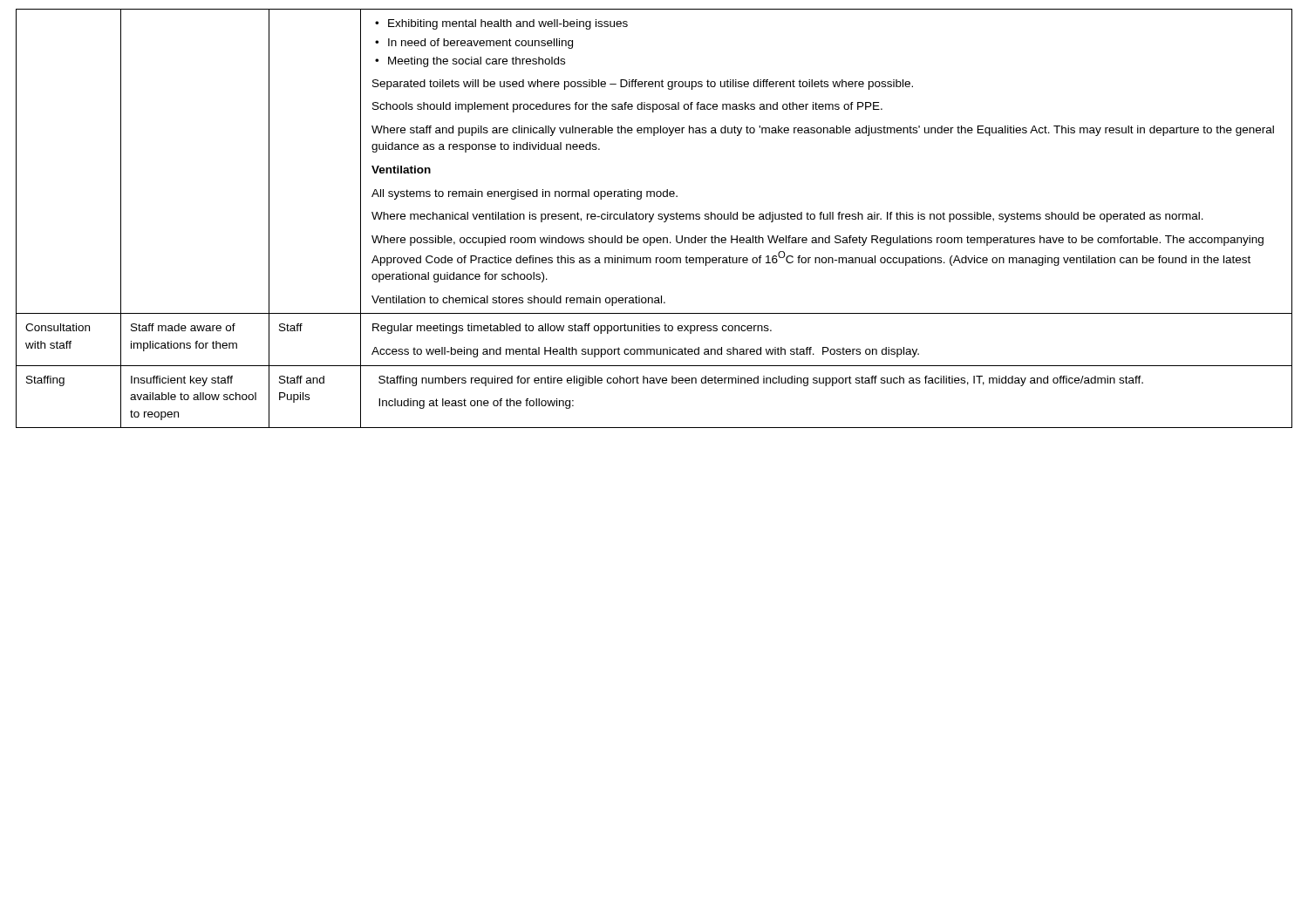Screen dimensions: 924x1308
Task: Point to the block starting "In need of bereavement"
Action: pyautogui.click(x=480, y=42)
